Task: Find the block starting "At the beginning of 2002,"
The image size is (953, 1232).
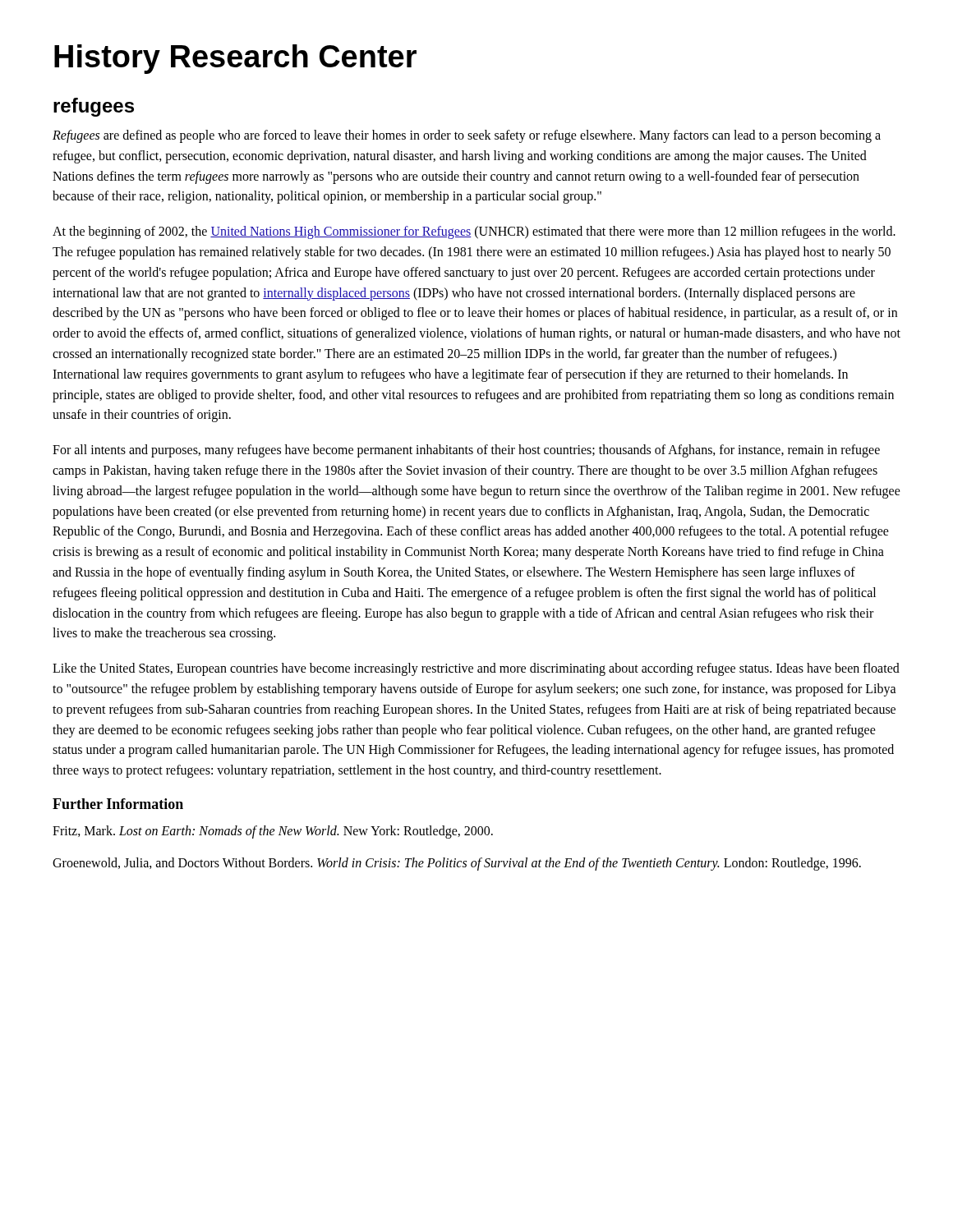Action: (476, 323)
